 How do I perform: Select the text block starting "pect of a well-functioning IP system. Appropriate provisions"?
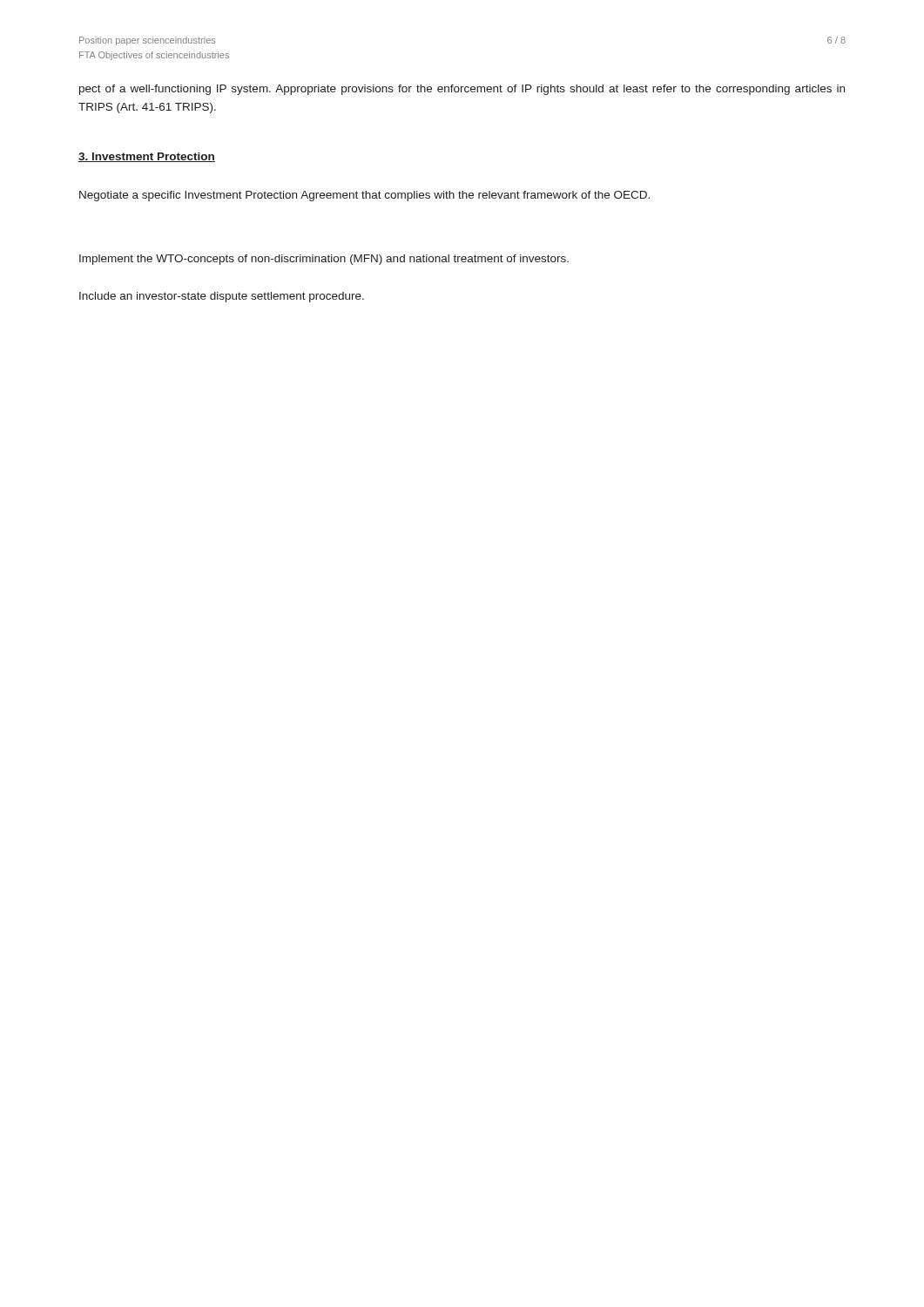tap(462, 98)
